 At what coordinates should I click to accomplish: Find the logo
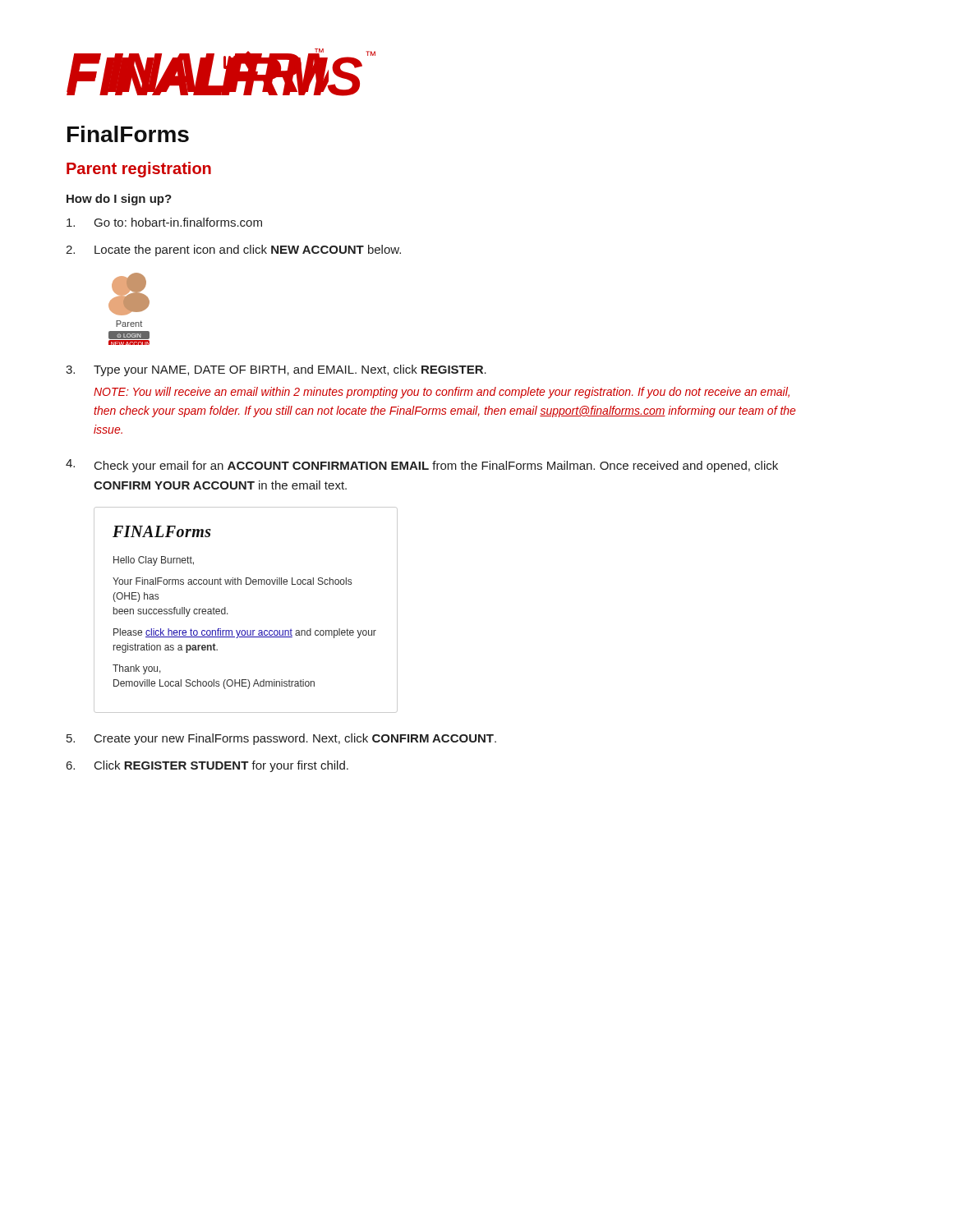coord(435,73)
